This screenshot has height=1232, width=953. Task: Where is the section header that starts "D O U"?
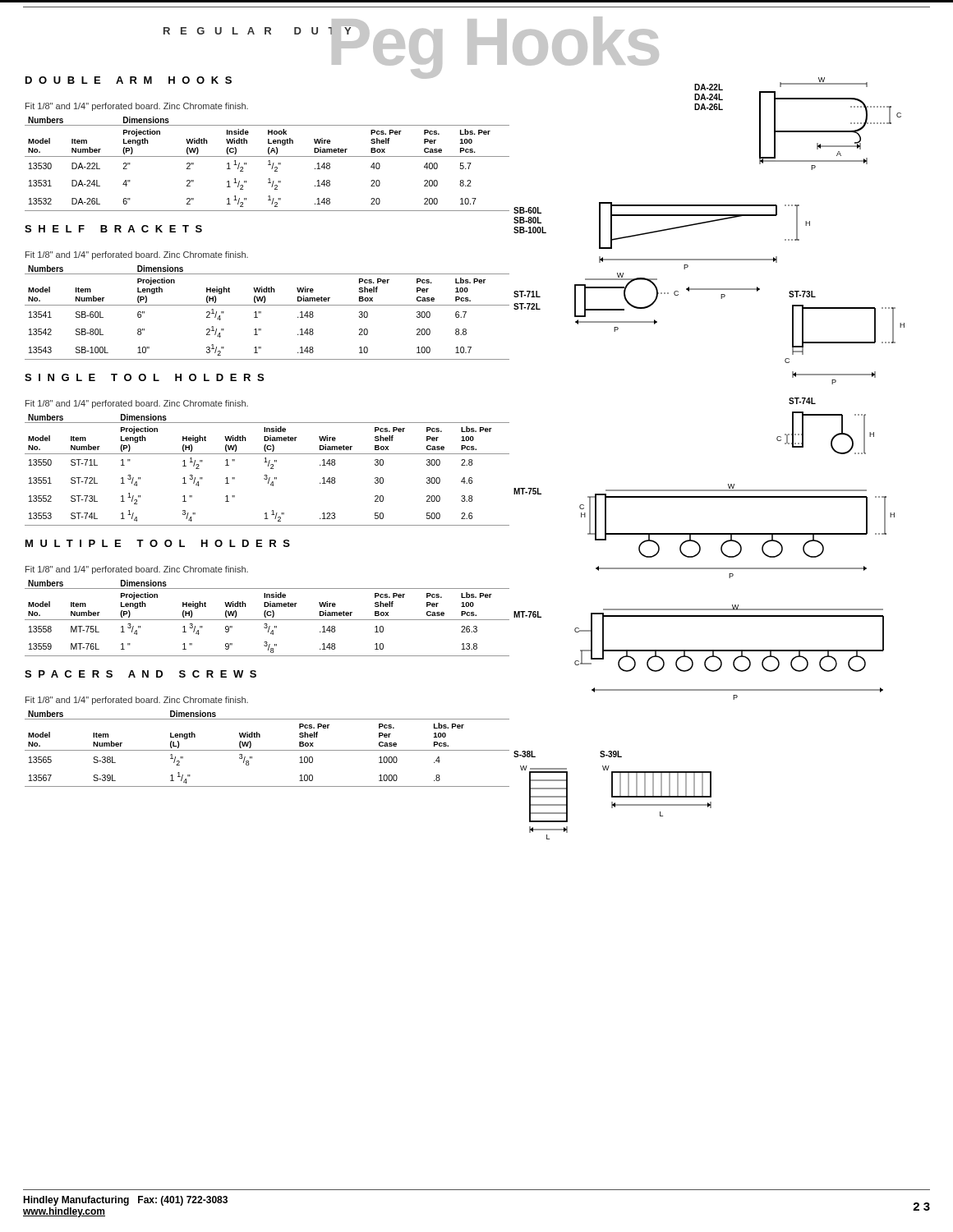pos(232,79)
